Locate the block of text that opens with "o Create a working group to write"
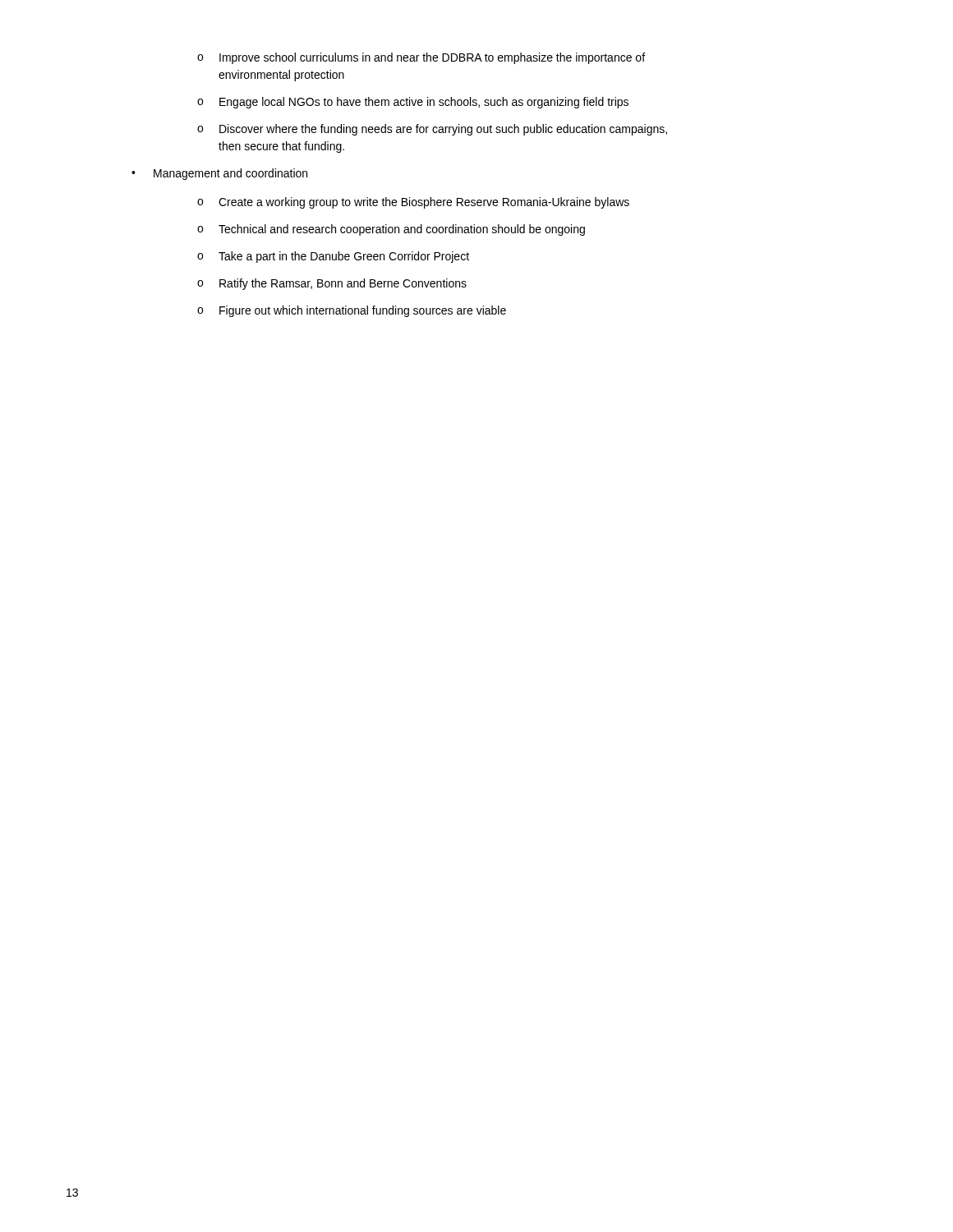This screenshot has width=953, height=1232. (x=542, y=202)
